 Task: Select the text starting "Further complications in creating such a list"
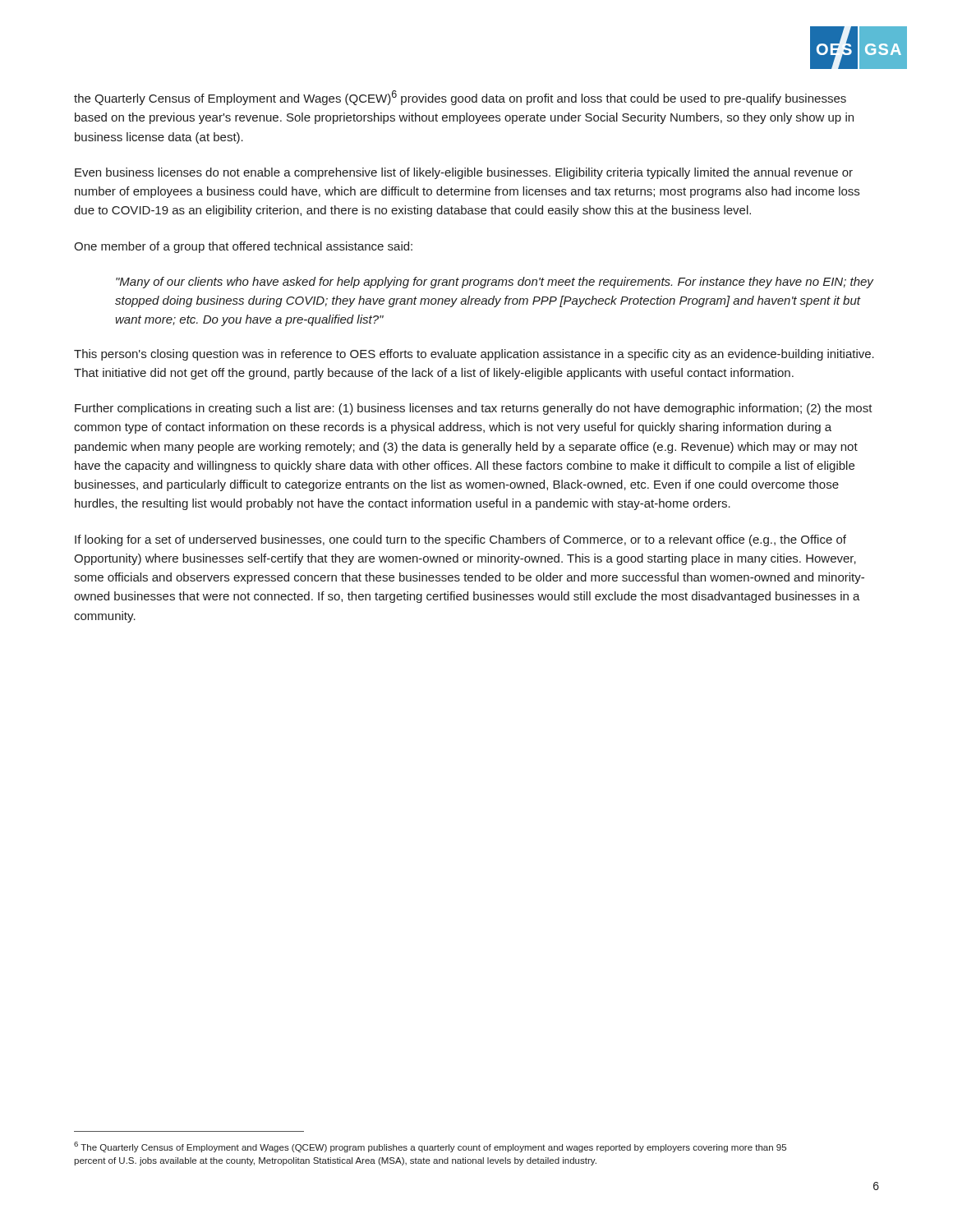pos(473,456)
